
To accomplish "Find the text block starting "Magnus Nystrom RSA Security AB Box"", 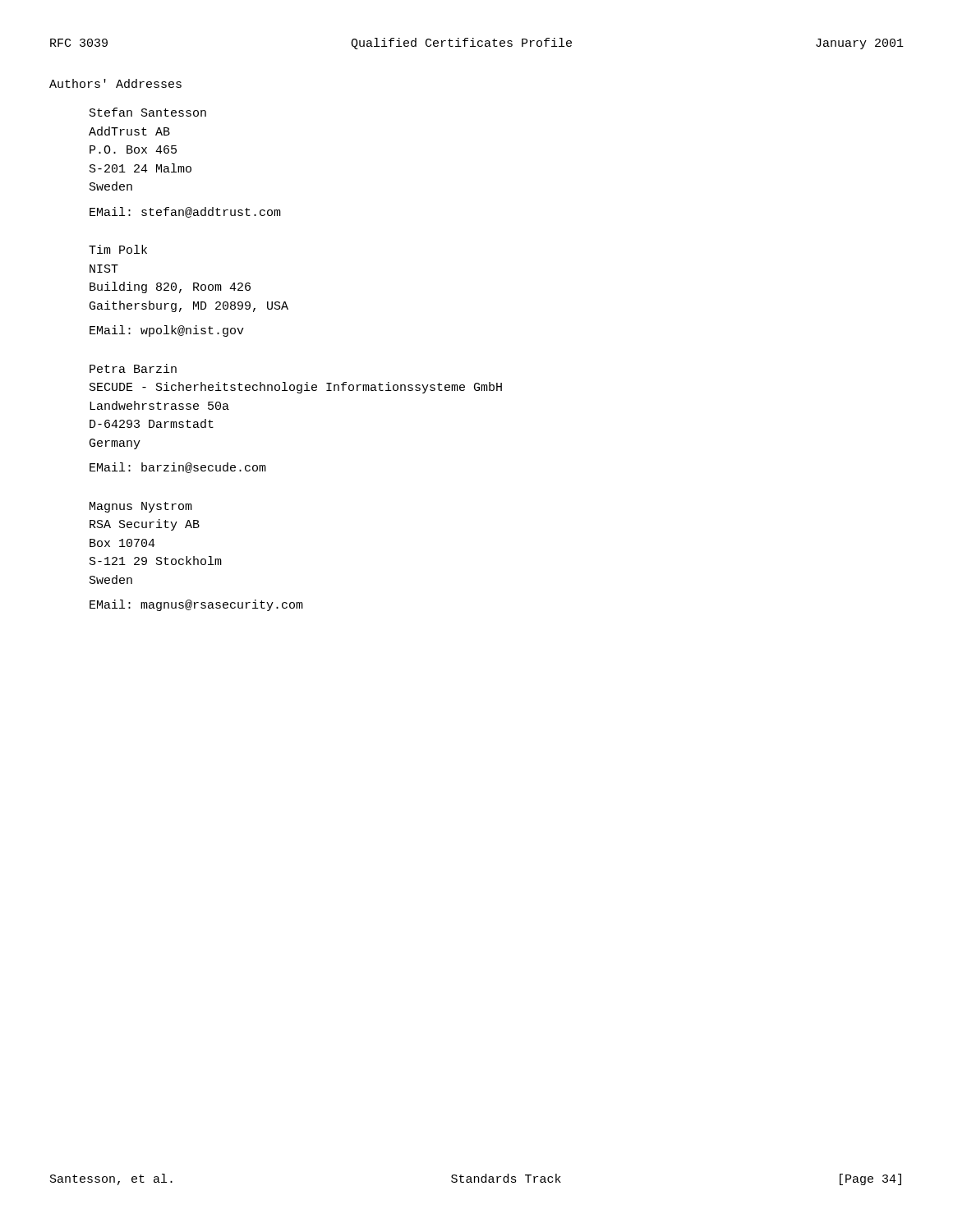I will 155,544.
